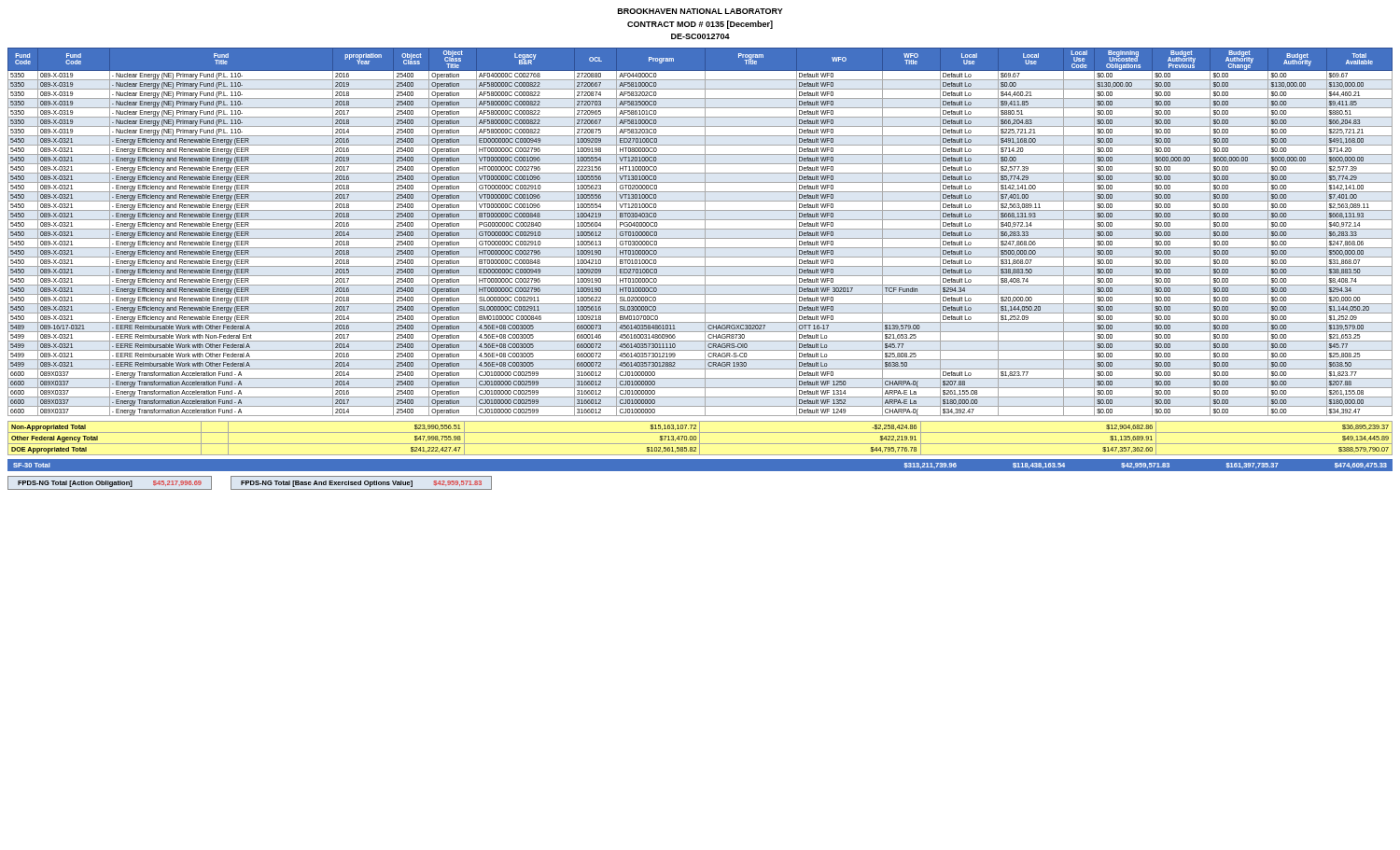The width and height of the screenshot is (1400, 850).
Task: Find the table that mentions "- Nuclear Energy (NE) Primary"
Action: point(700,231)
